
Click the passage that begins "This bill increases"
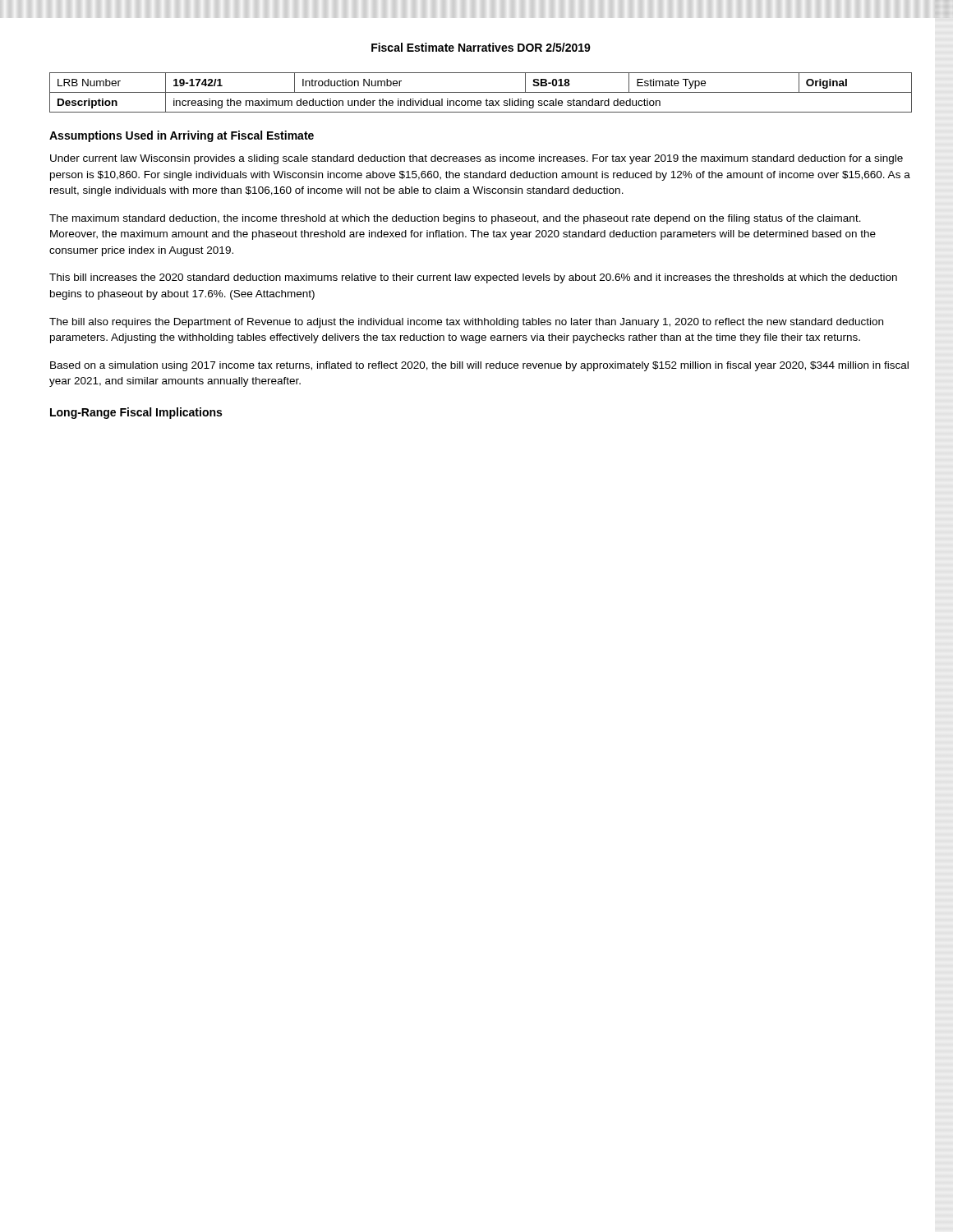(x=473, y=286)
